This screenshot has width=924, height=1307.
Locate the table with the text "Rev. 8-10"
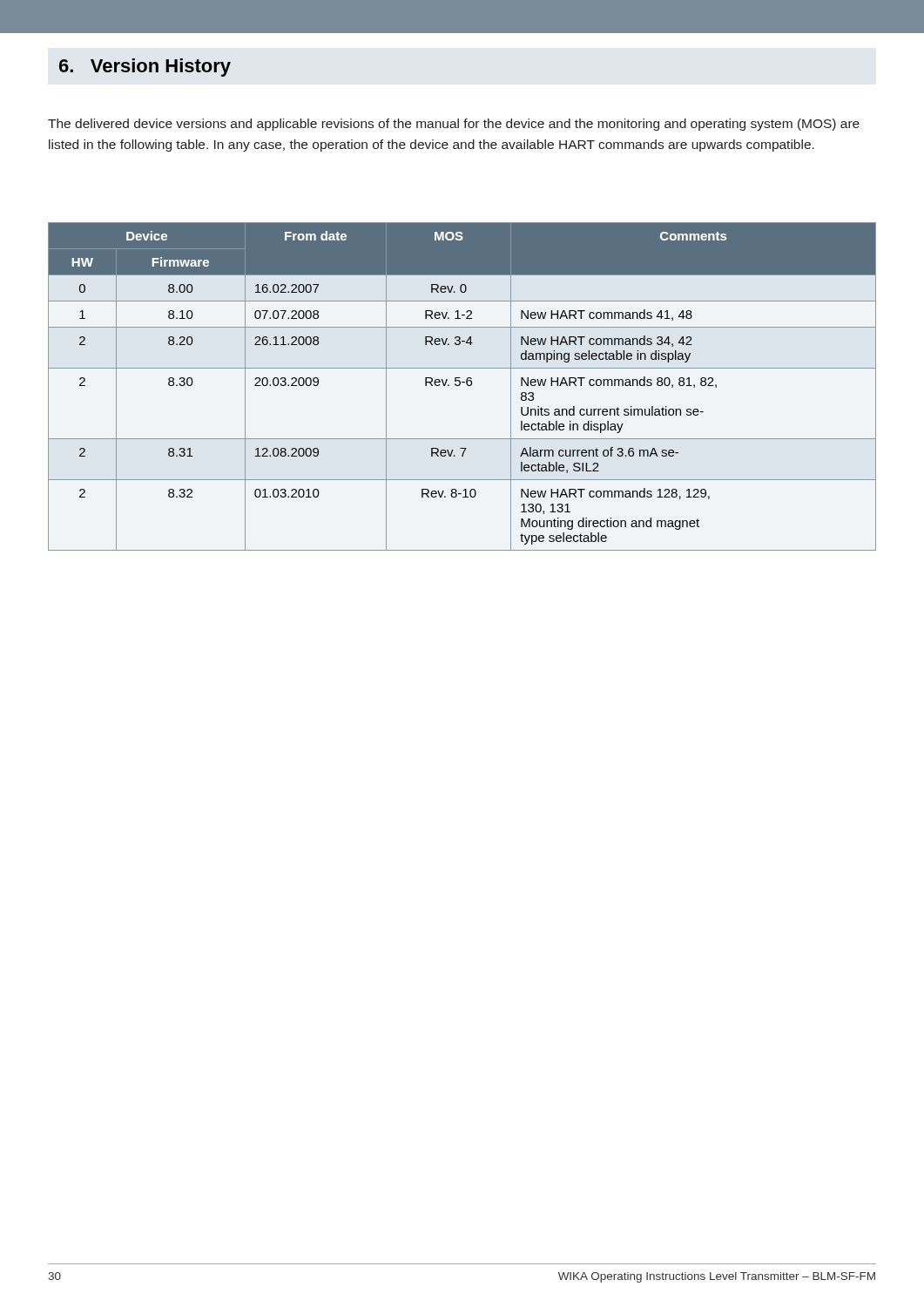(462, 386)
